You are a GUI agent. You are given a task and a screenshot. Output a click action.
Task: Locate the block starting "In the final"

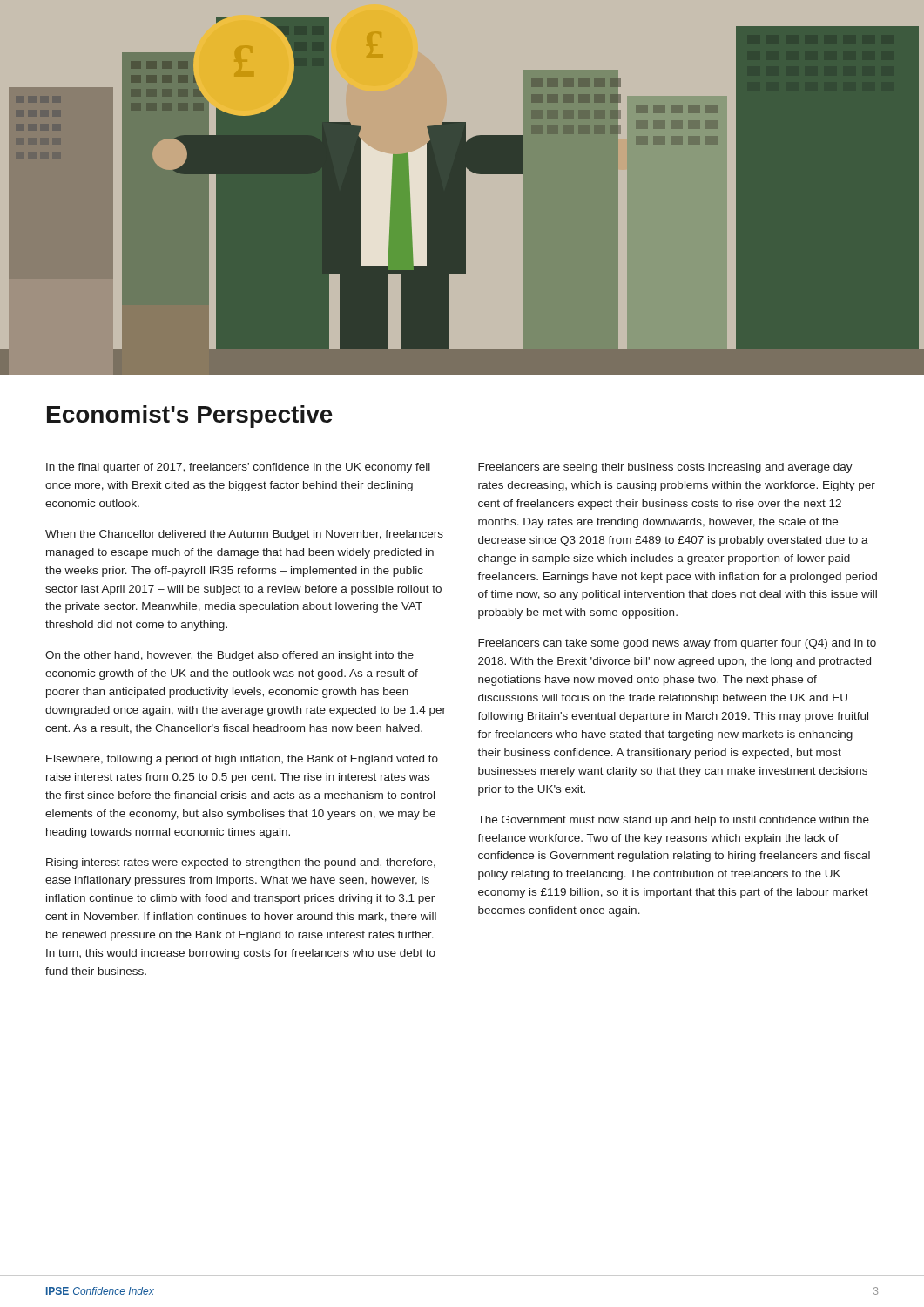click(246, 720)
